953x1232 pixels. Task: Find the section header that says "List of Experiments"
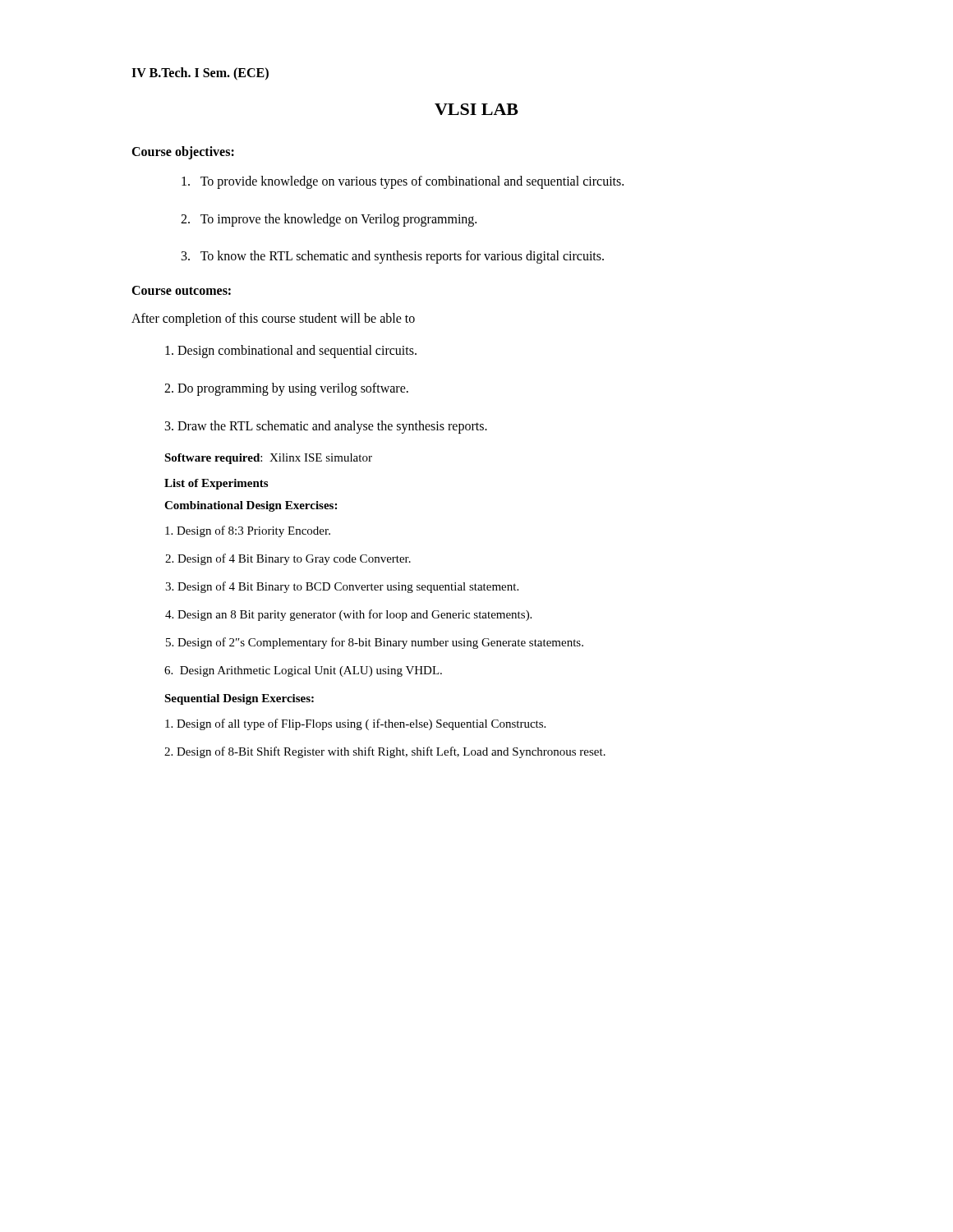(216, 483)
